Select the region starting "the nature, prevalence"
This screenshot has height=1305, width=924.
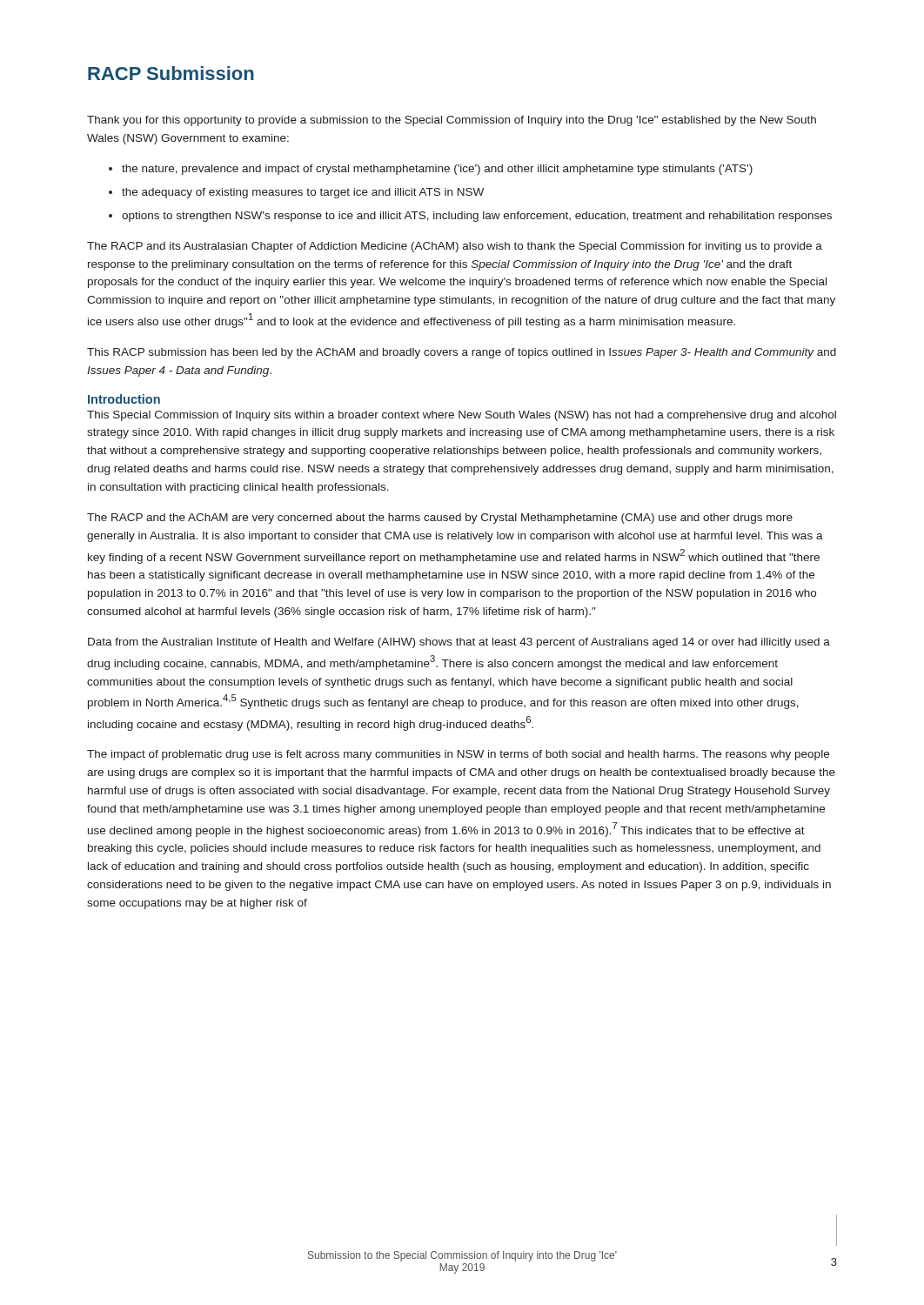coord(437,168)
